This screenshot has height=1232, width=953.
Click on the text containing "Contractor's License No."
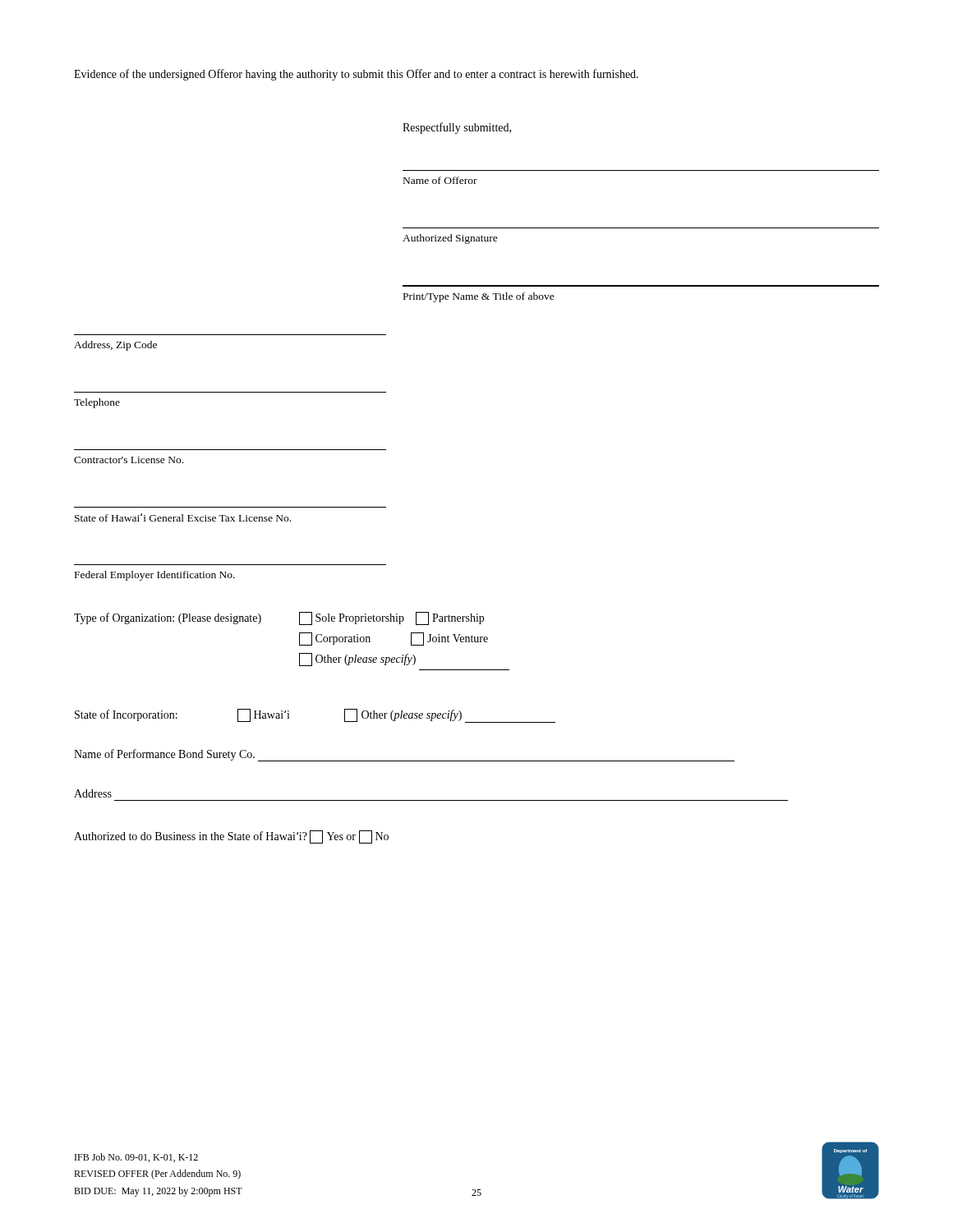click(230, 449)
